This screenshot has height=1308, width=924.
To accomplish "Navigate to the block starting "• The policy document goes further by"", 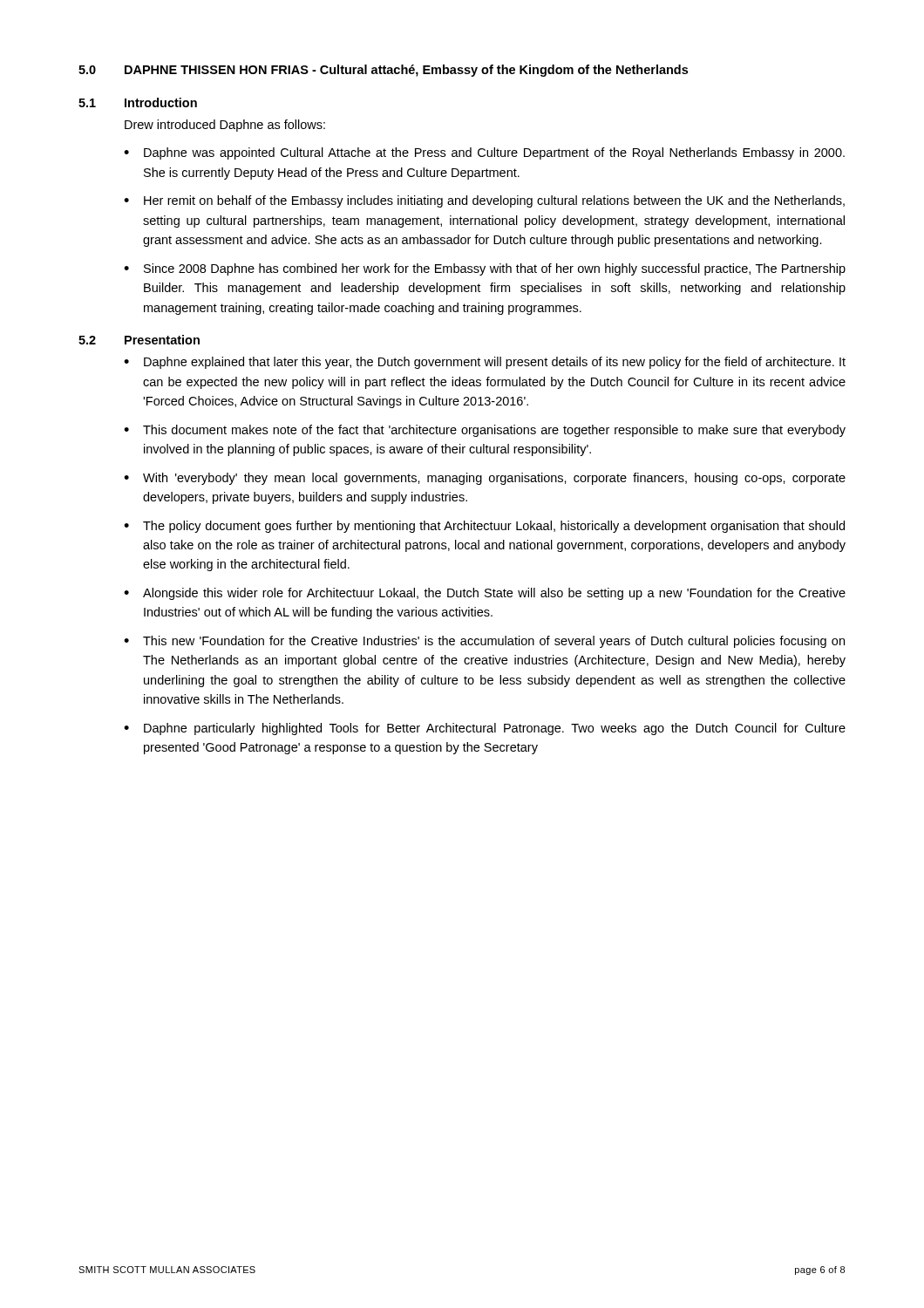I will point(485,545).
